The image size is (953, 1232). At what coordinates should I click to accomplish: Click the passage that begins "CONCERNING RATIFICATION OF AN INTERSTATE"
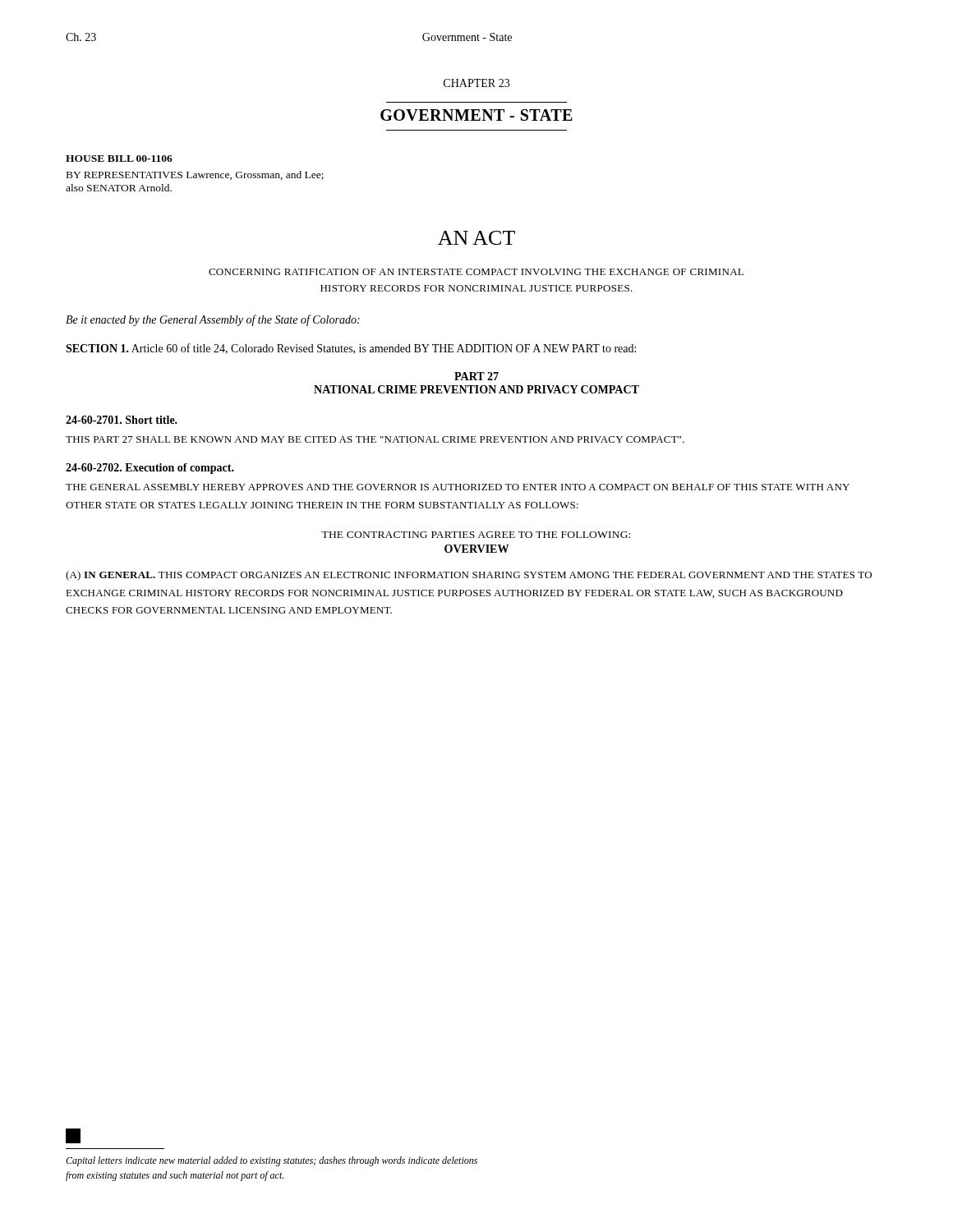(476, 279)
